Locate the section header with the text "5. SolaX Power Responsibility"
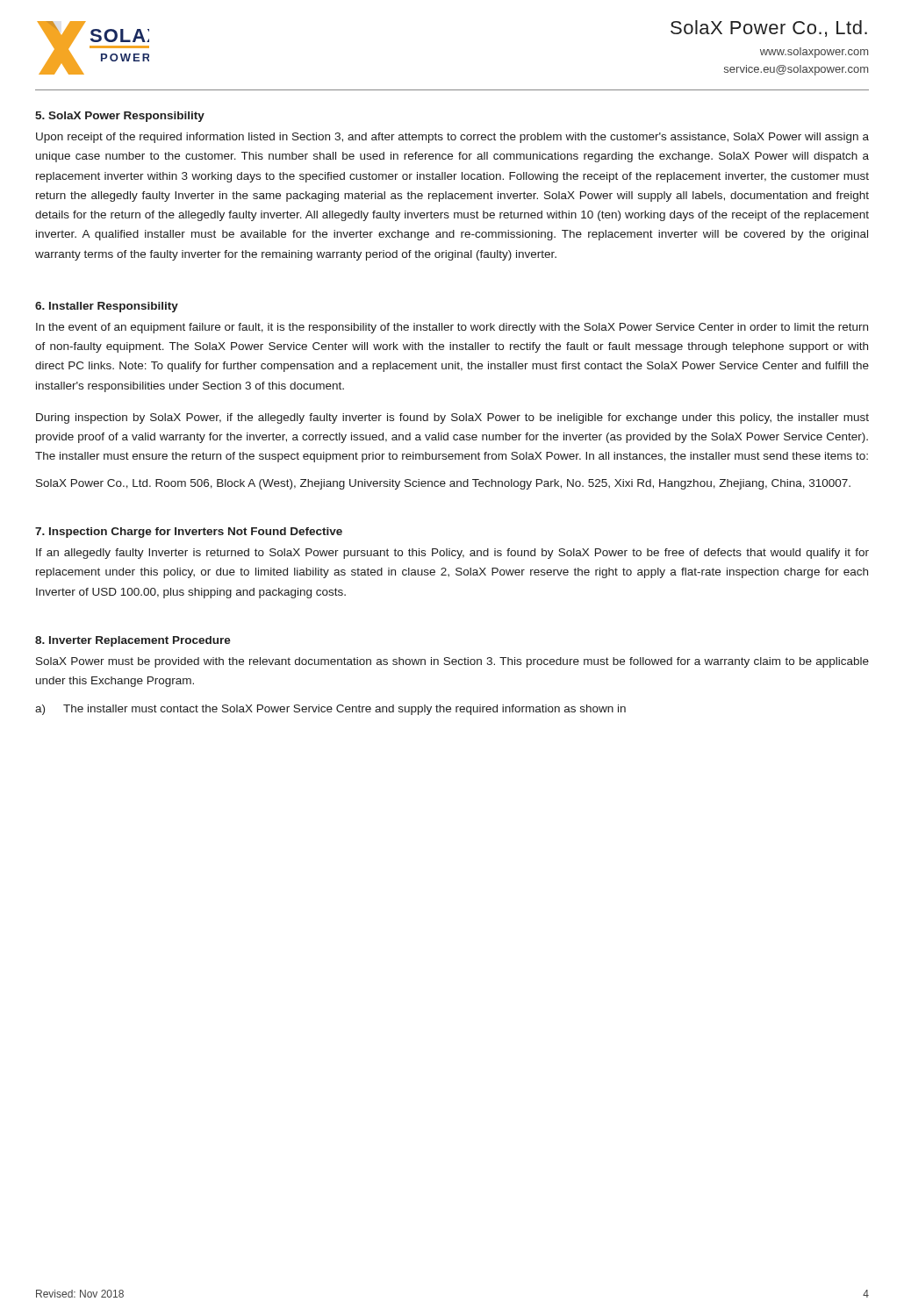Image resolution: width=904 pixels, height=1316 pixels. (x=120, y=115)
